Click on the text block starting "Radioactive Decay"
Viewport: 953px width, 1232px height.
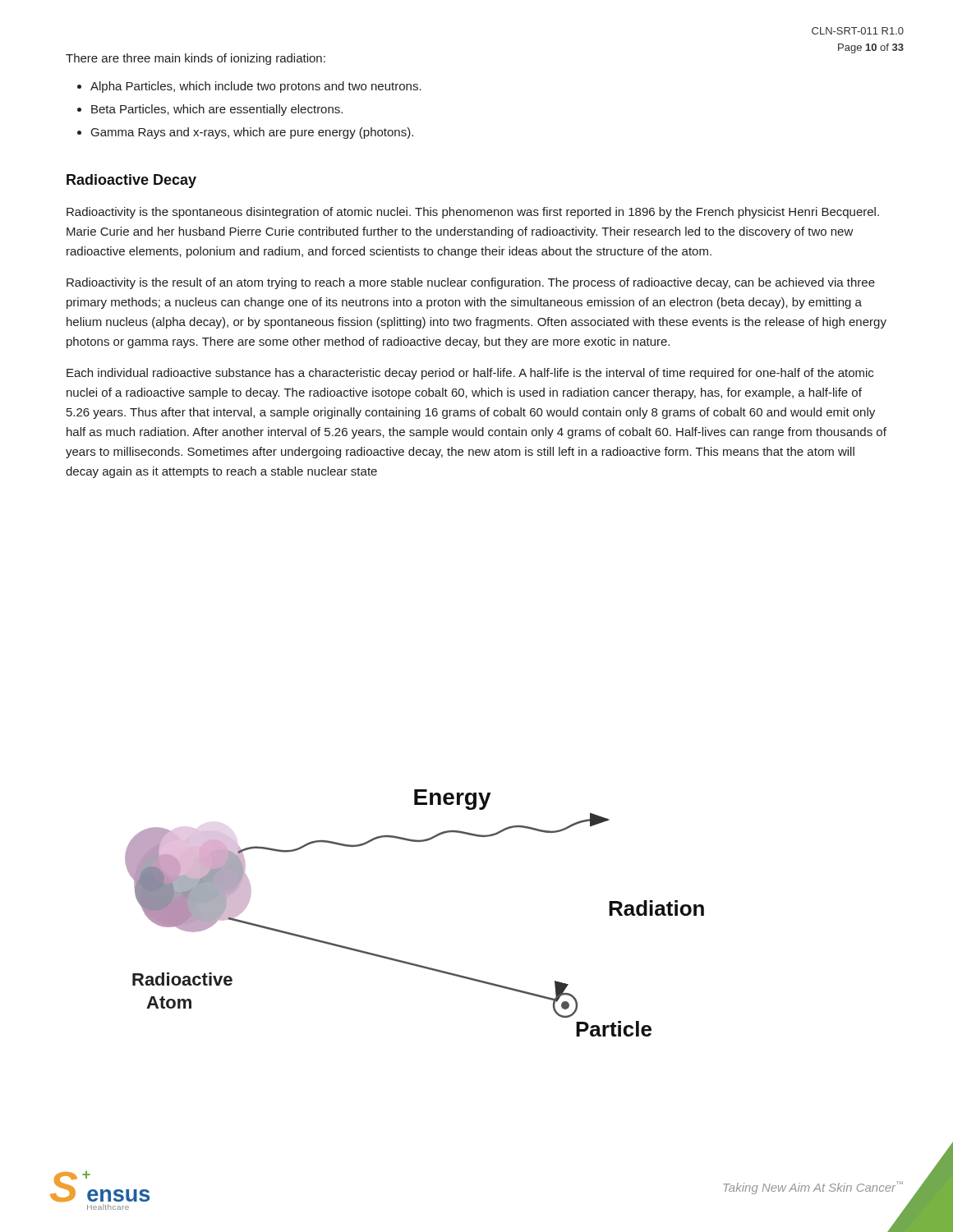click(131, 179)
